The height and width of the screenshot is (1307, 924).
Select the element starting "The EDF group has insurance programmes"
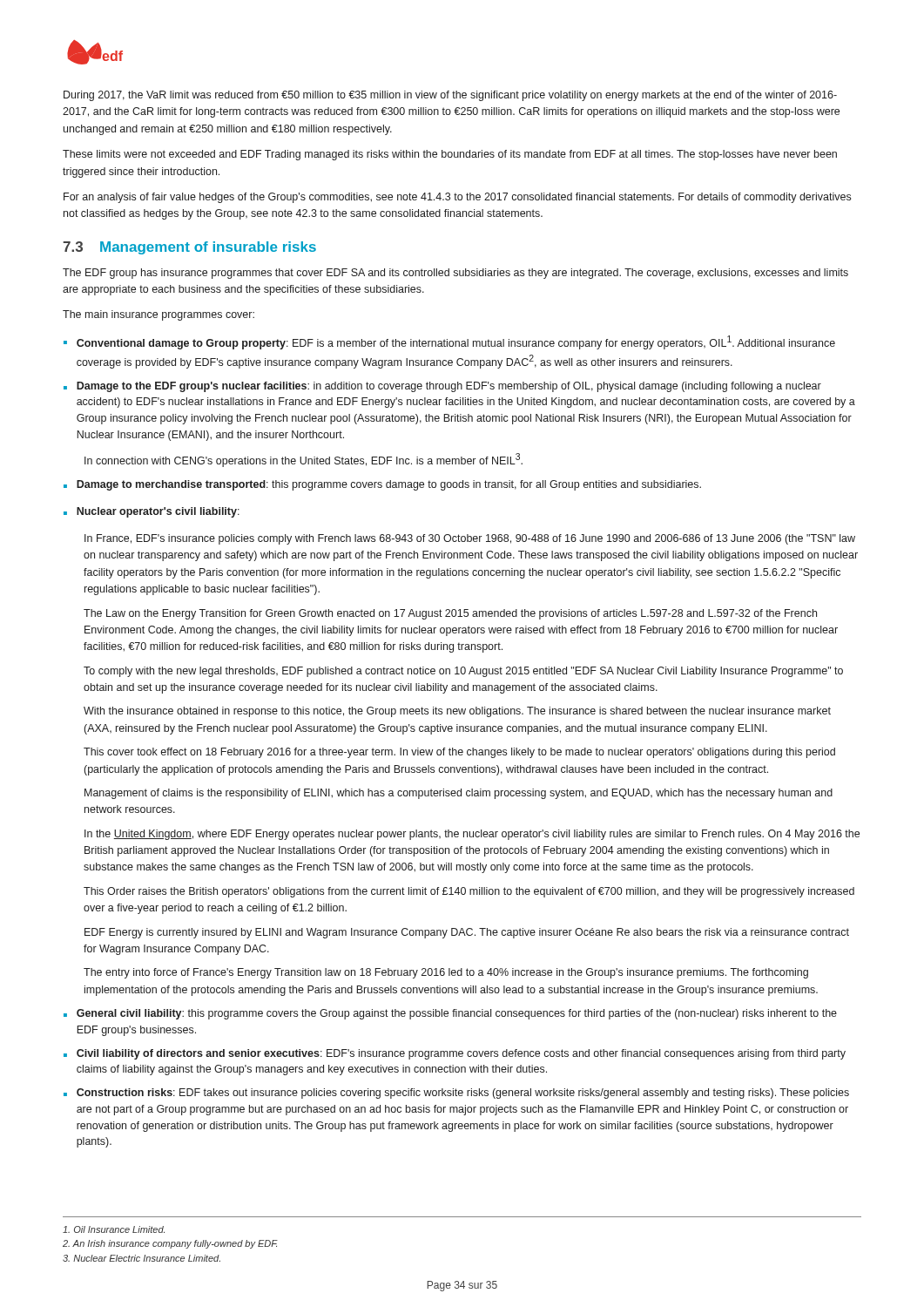click(x=462, y=281)
